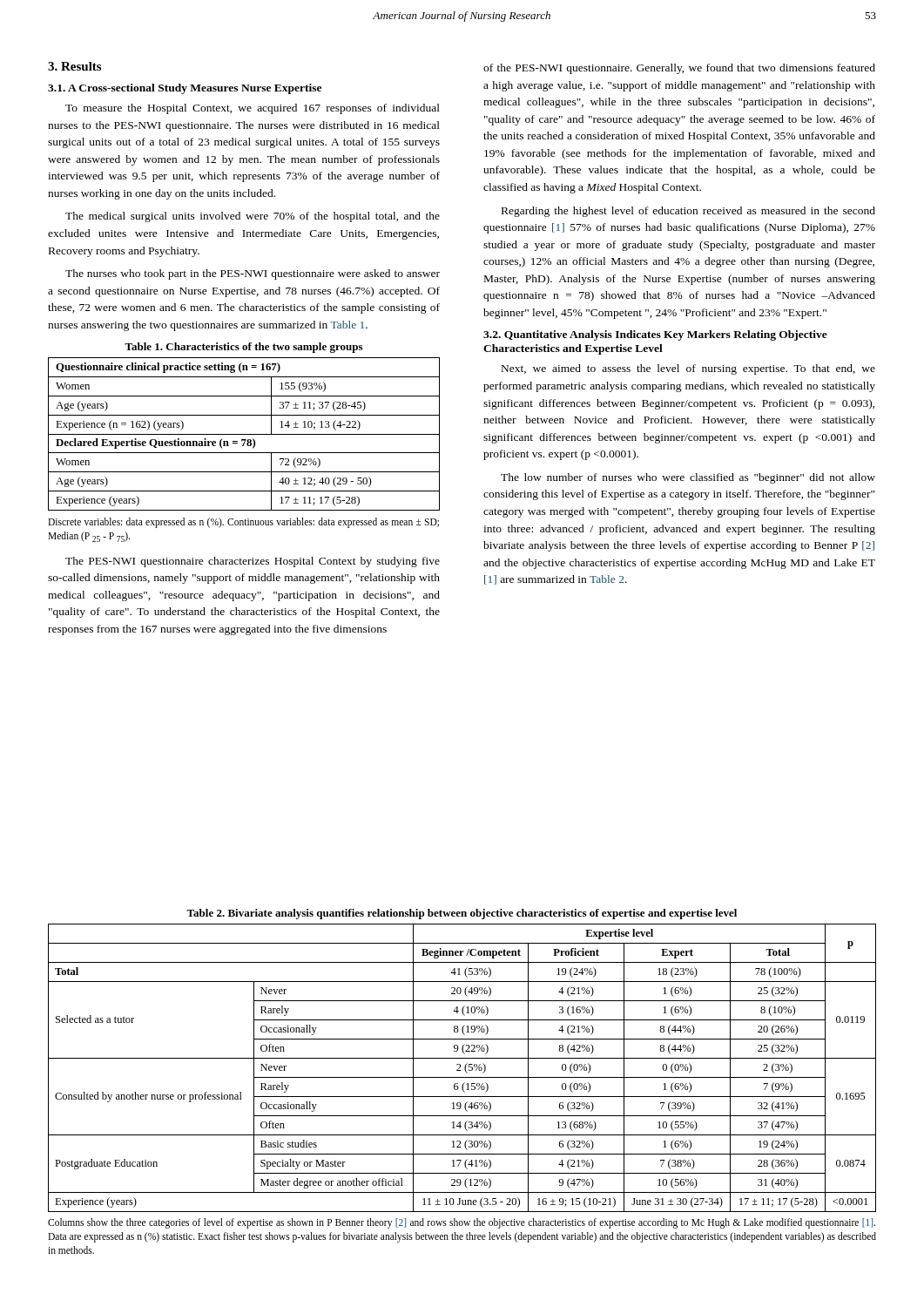Where is the passage that starts "To measure the Hospital Context,"?

point(244,150)
